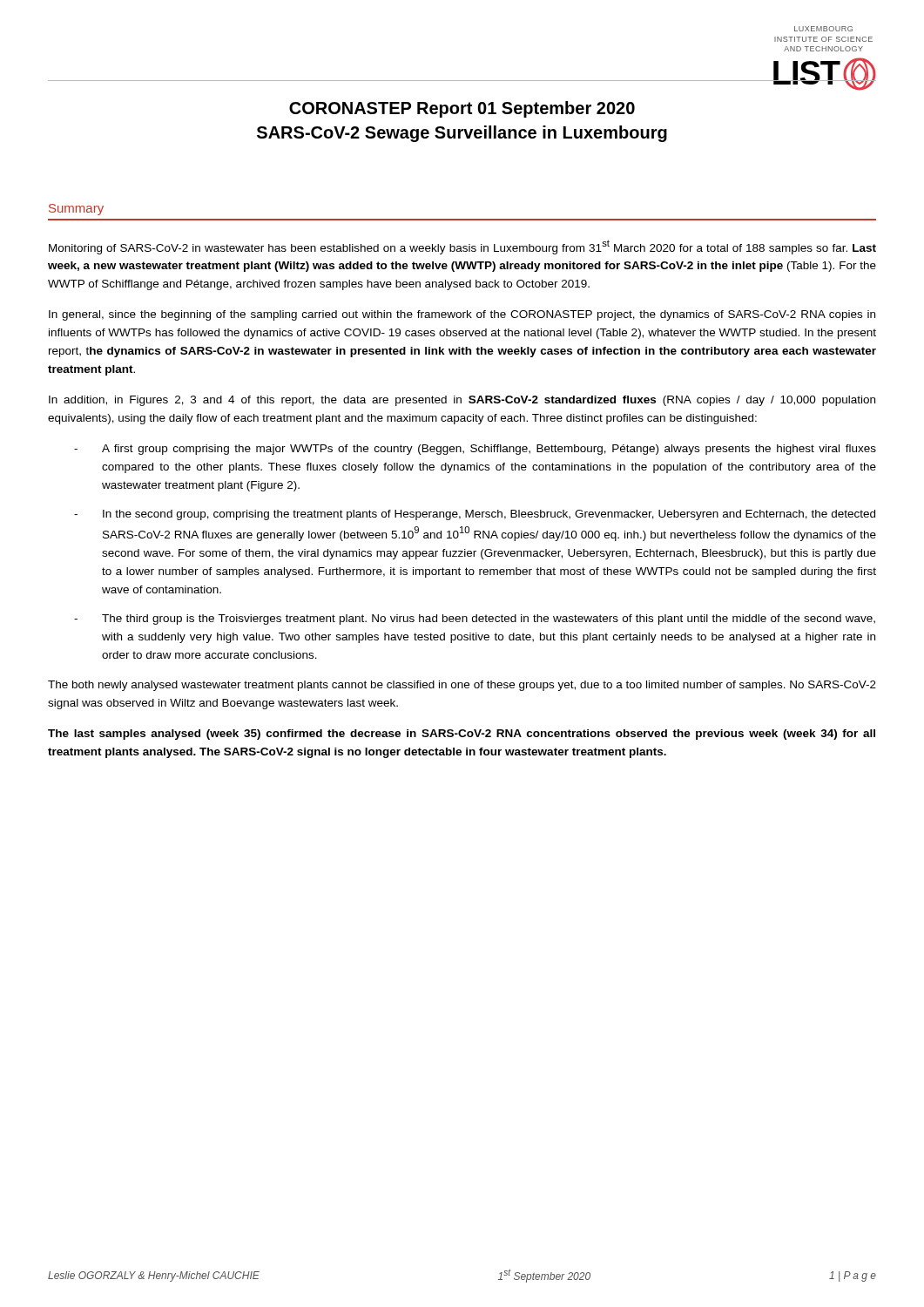The height and width of the screenshot is (1307, 924).
Task: Click on the text block starting "The last samples analysed (week 35) confirmed"
Action: (x=462, y=743)
